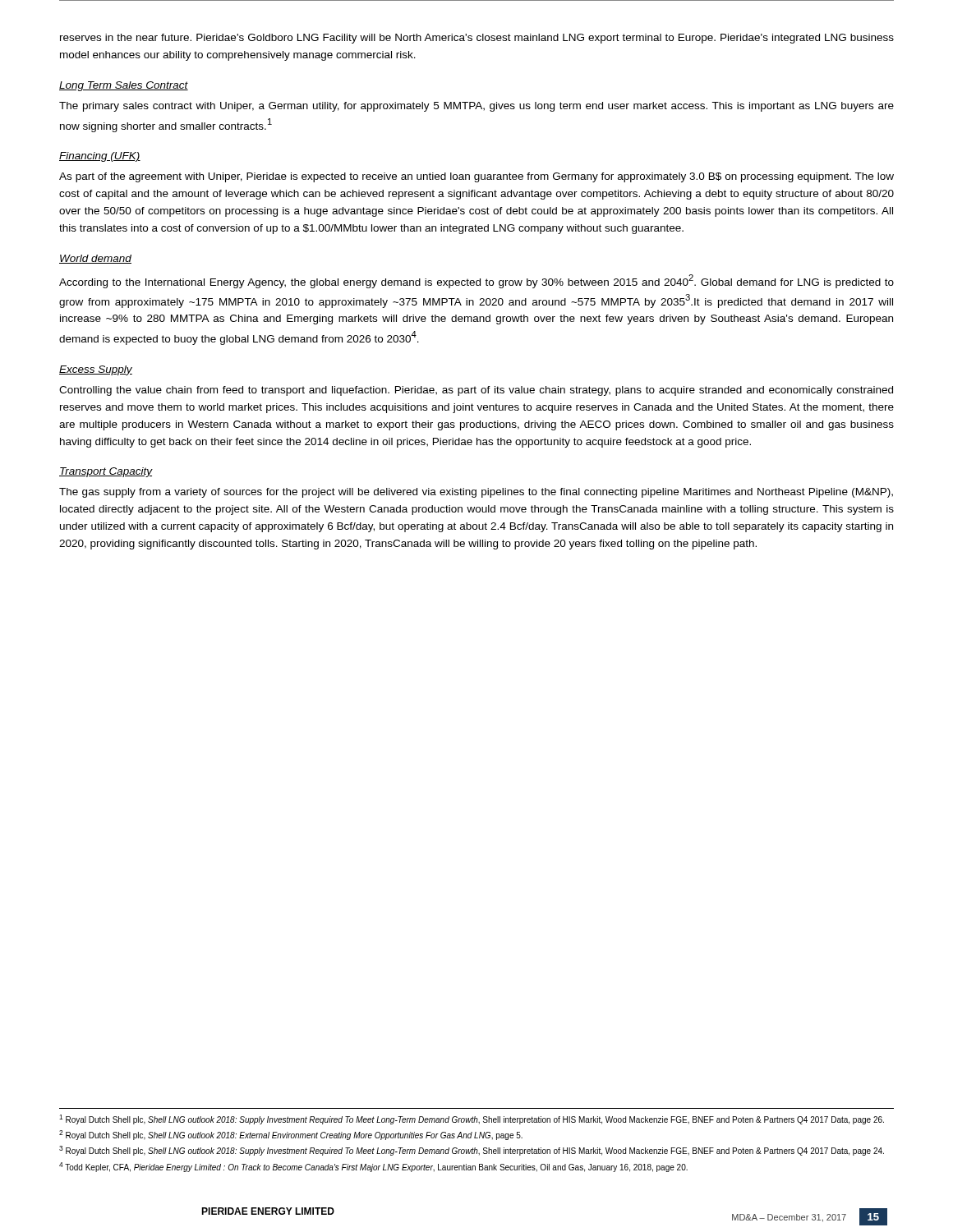The width and height of the screenshot is (953, 1232).
Task: Locate the text "Long Term Sales Contract"
Action: point(124,86)
